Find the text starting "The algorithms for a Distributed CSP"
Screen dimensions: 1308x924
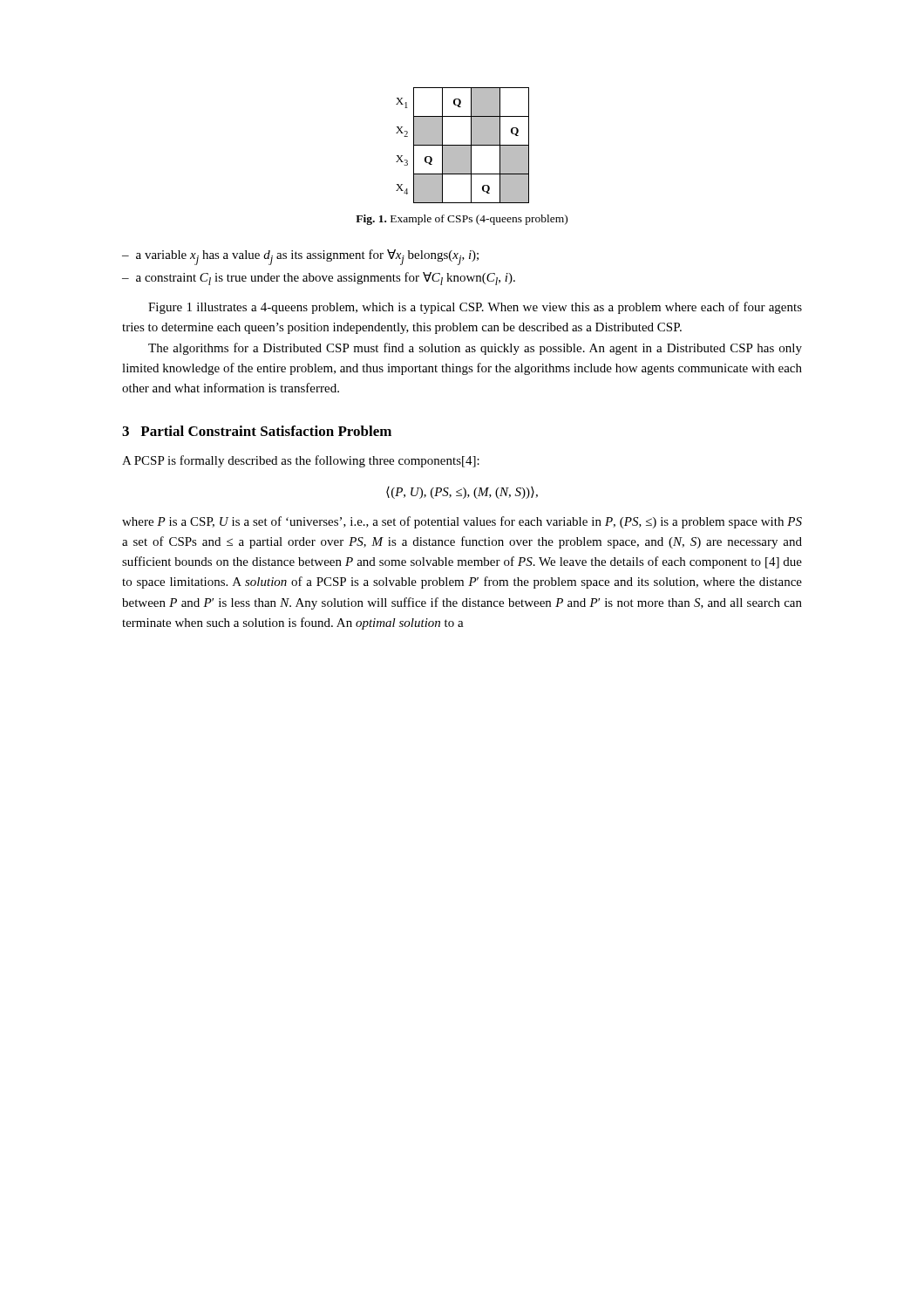click(462, 368)
